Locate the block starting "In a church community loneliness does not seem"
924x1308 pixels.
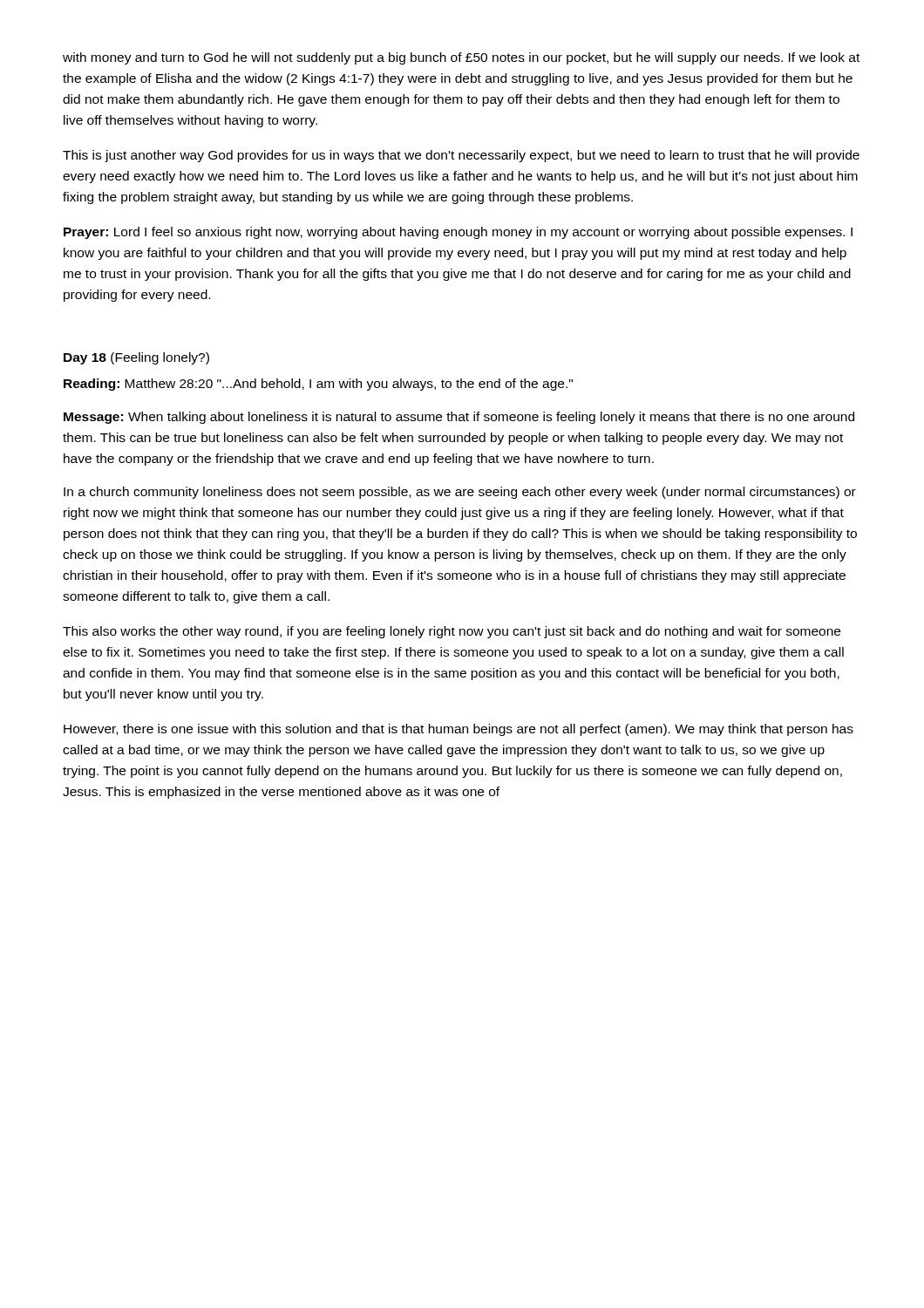[460, 544]
